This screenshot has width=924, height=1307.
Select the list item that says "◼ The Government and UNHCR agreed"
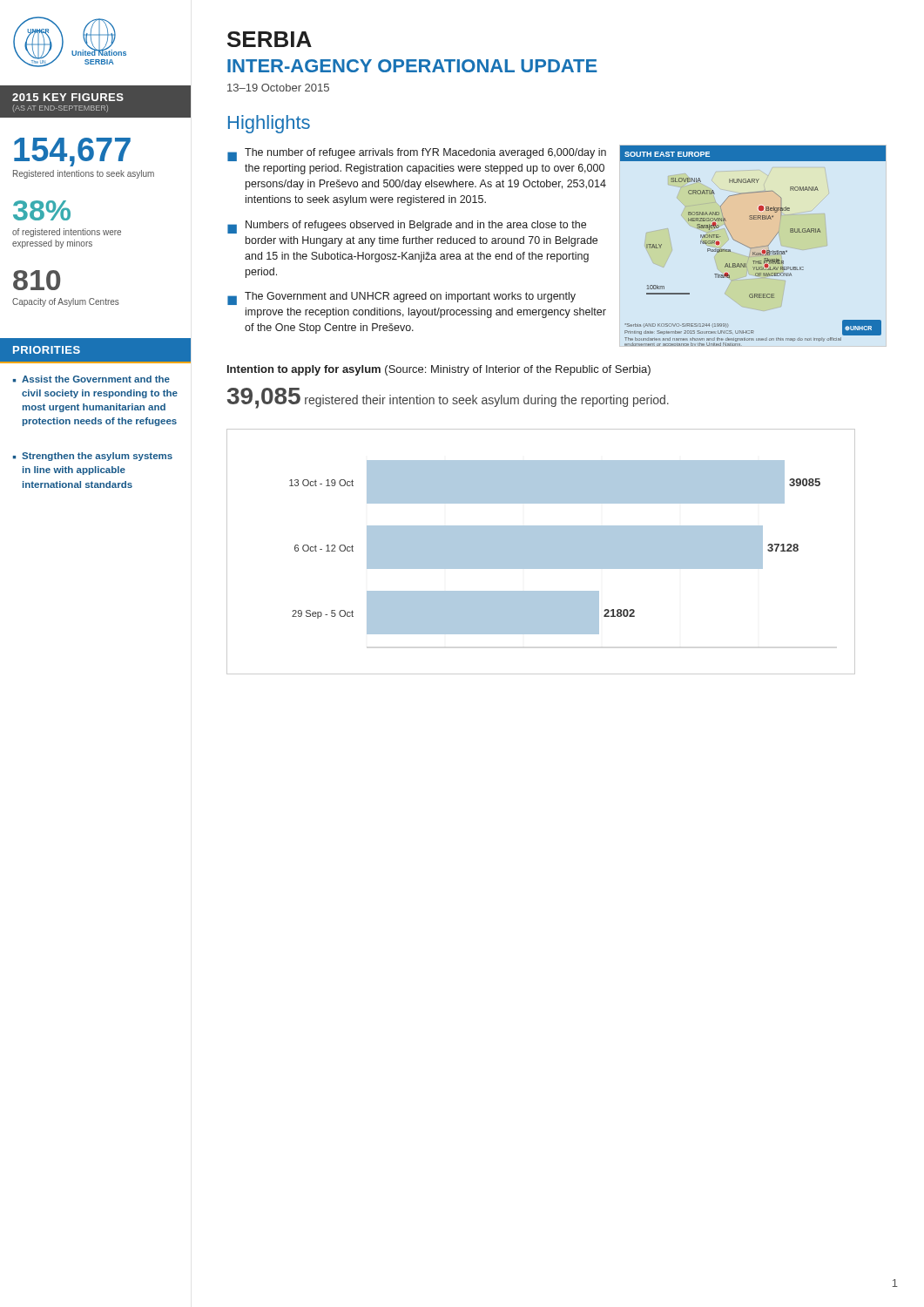click(418, 312)
